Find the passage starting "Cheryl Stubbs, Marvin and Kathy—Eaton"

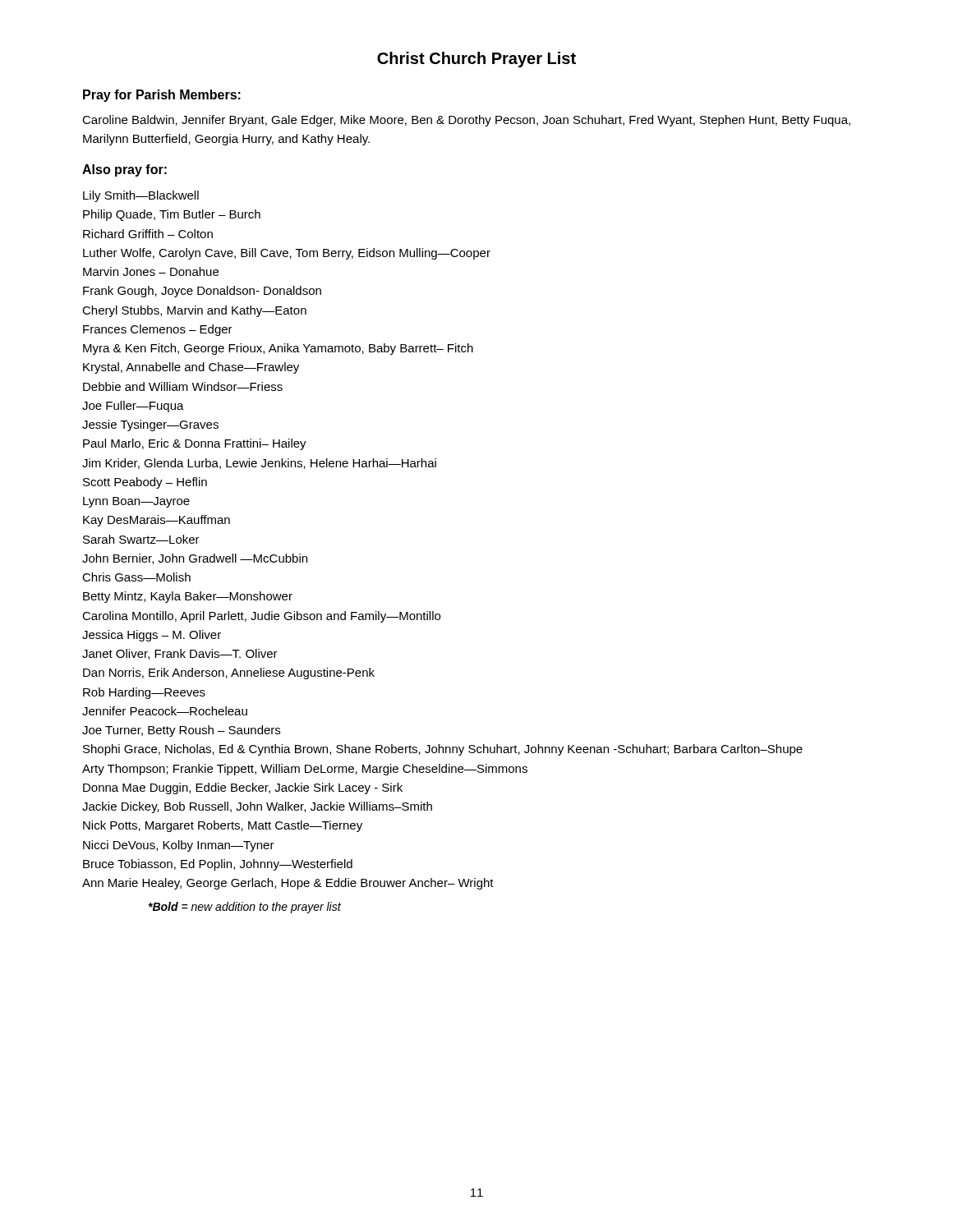[x=195, y=310]
